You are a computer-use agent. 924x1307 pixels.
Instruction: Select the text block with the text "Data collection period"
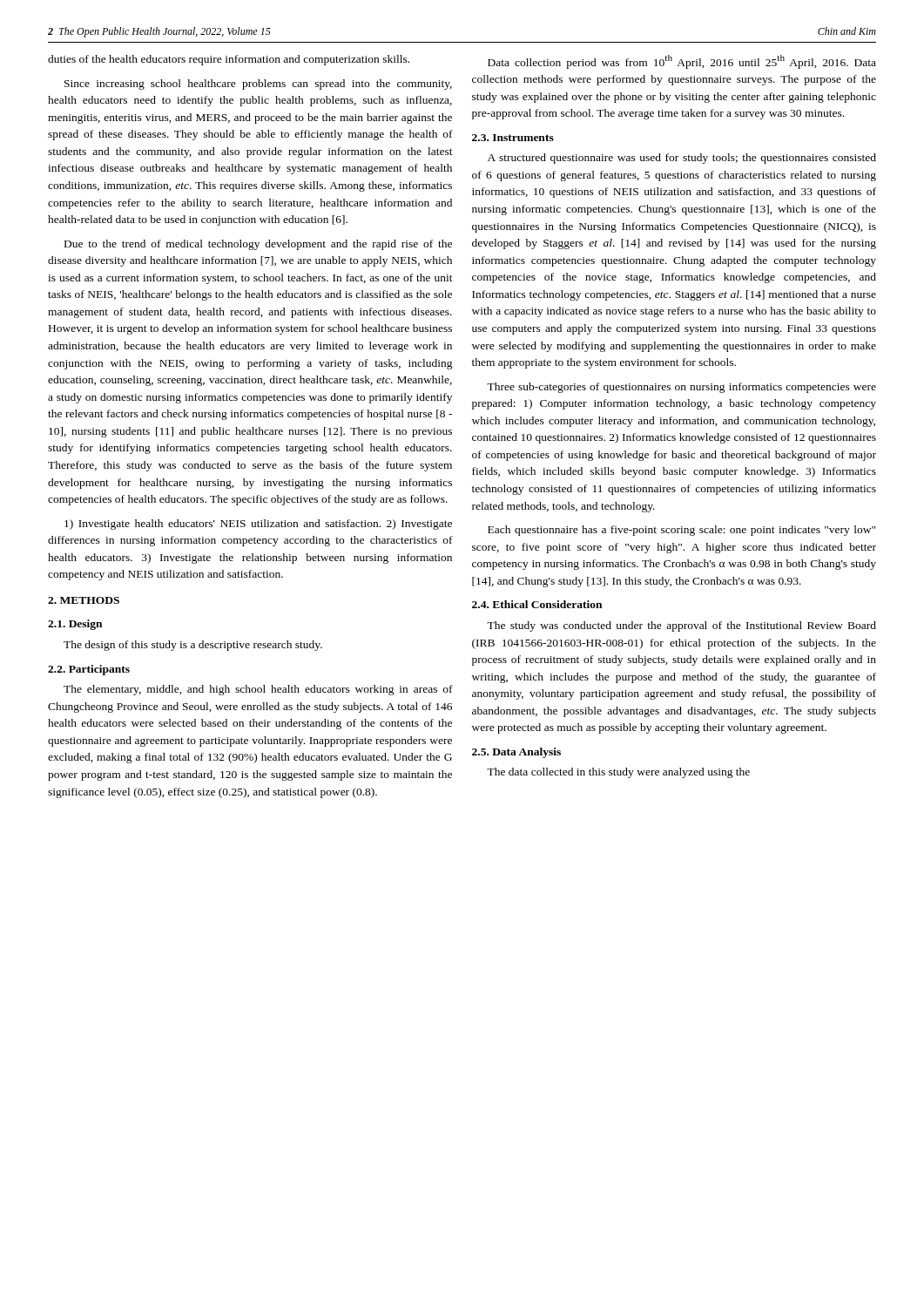coord(674,86)
